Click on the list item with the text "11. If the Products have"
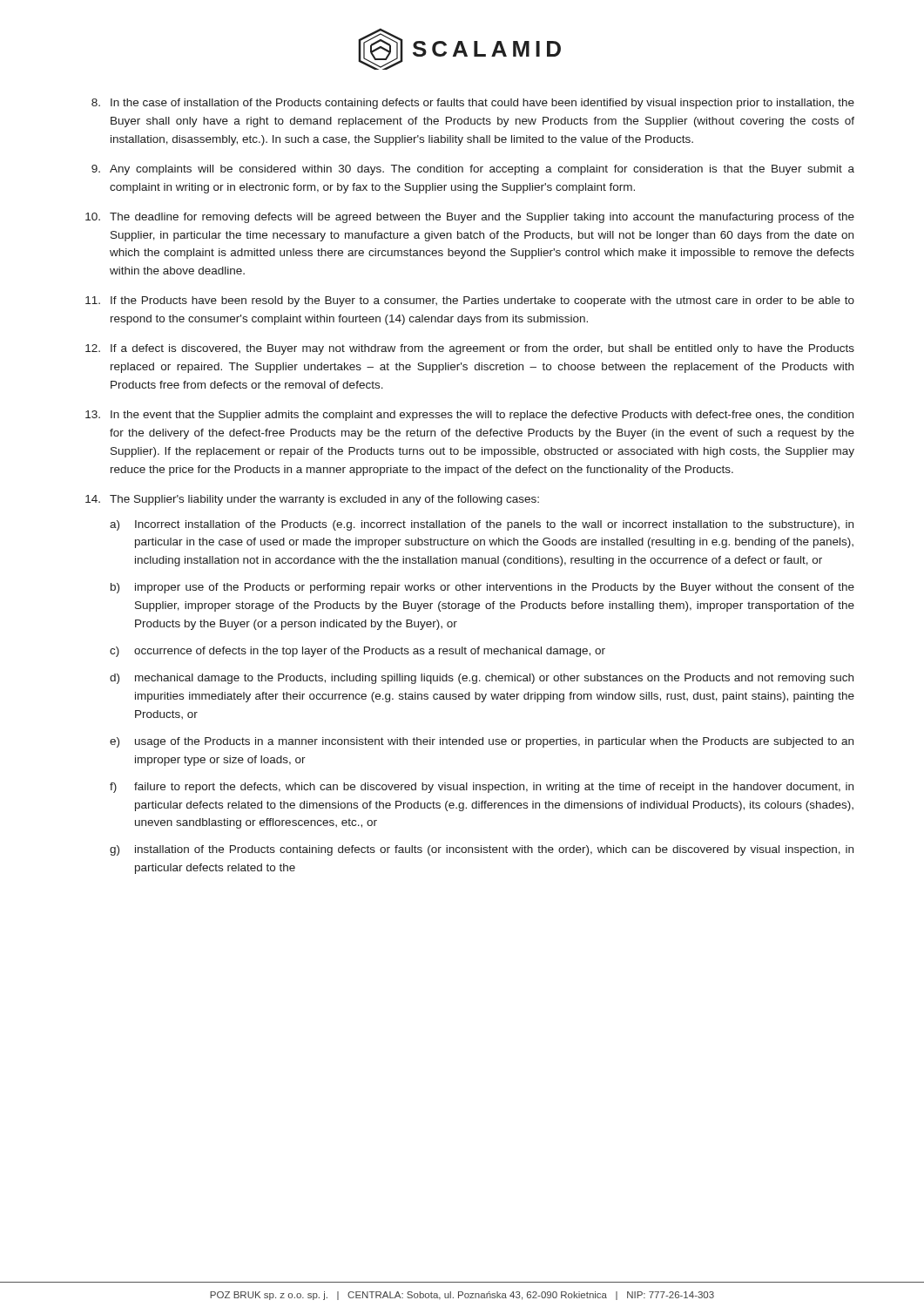The width and height of the screenshot is (924, 1307). pyautogui.click(x=462, y=310)
